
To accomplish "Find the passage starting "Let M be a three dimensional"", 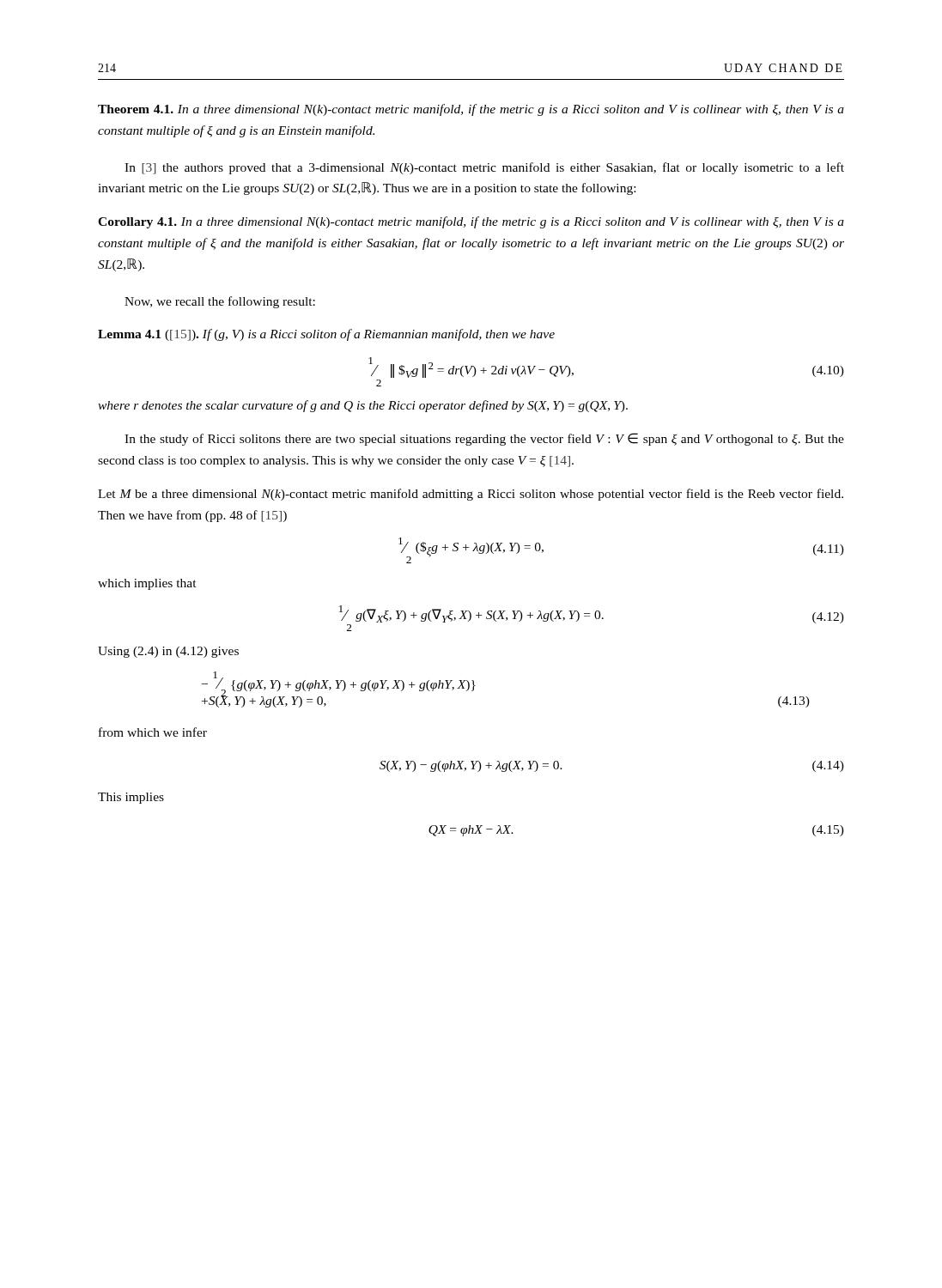I will point(471,505).
